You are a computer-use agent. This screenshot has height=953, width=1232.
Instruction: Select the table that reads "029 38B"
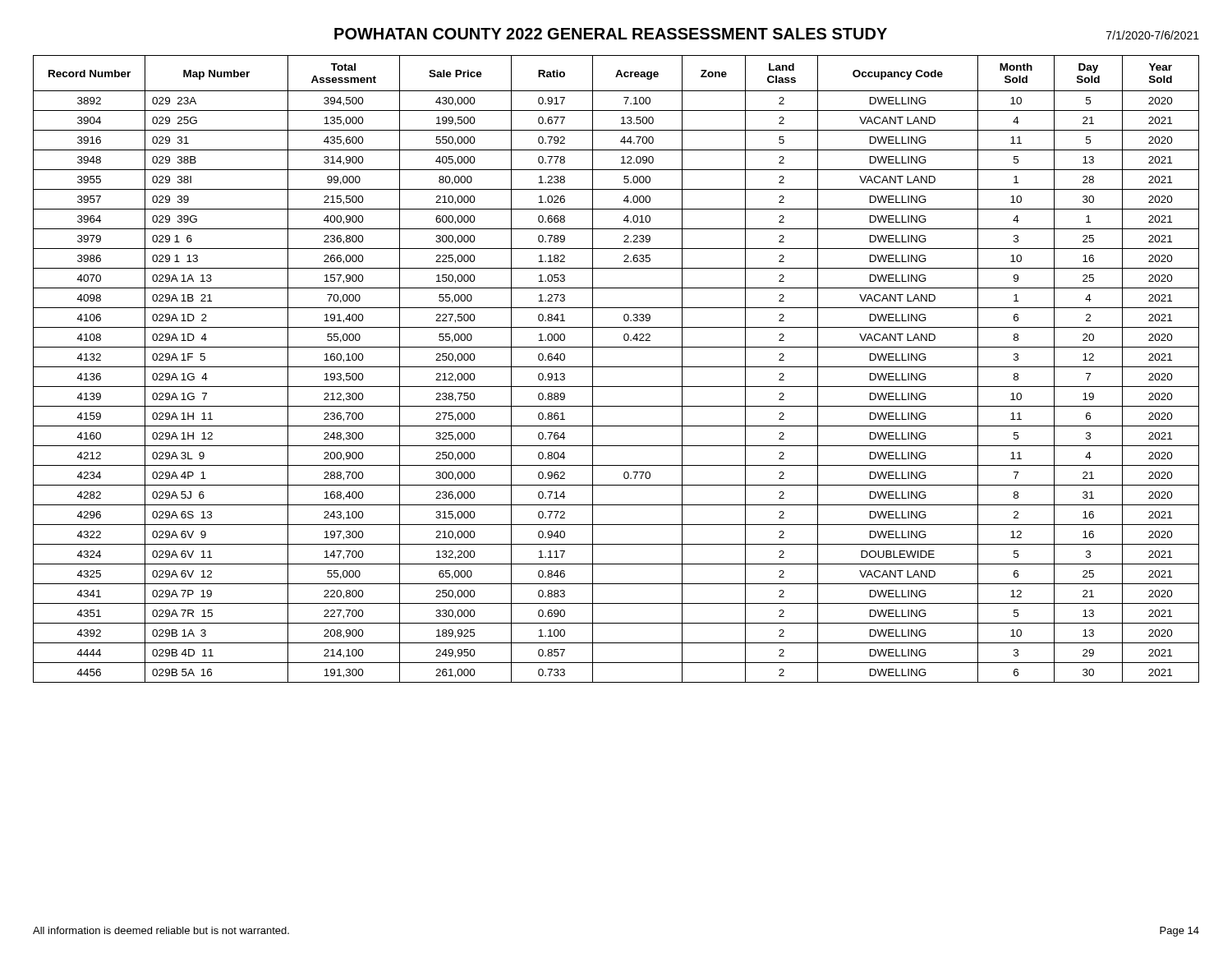616,369
